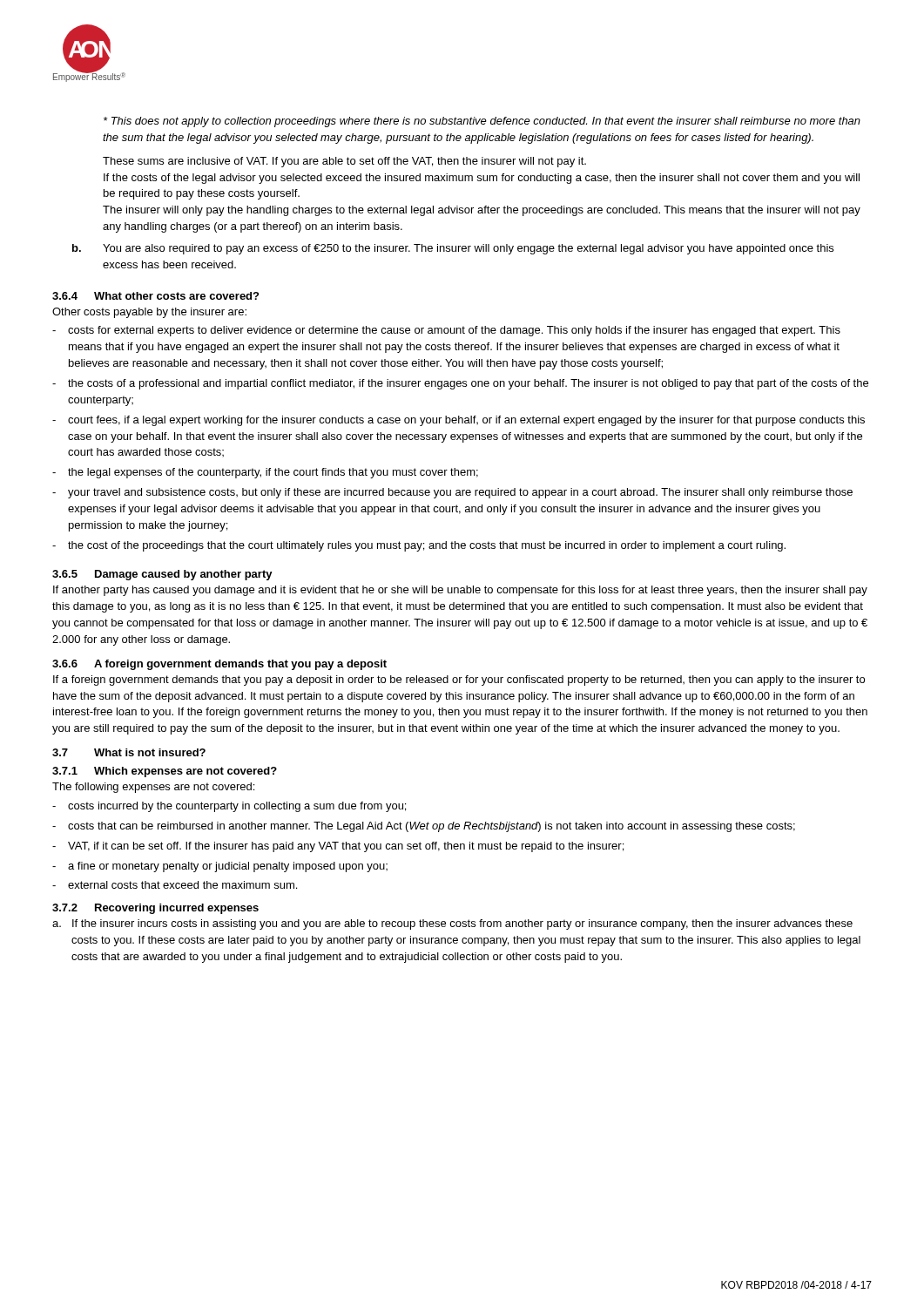Locate the element starting "3.6.4 What other"
This screenshot has height=1307, width=924.
tap(156, 296)
